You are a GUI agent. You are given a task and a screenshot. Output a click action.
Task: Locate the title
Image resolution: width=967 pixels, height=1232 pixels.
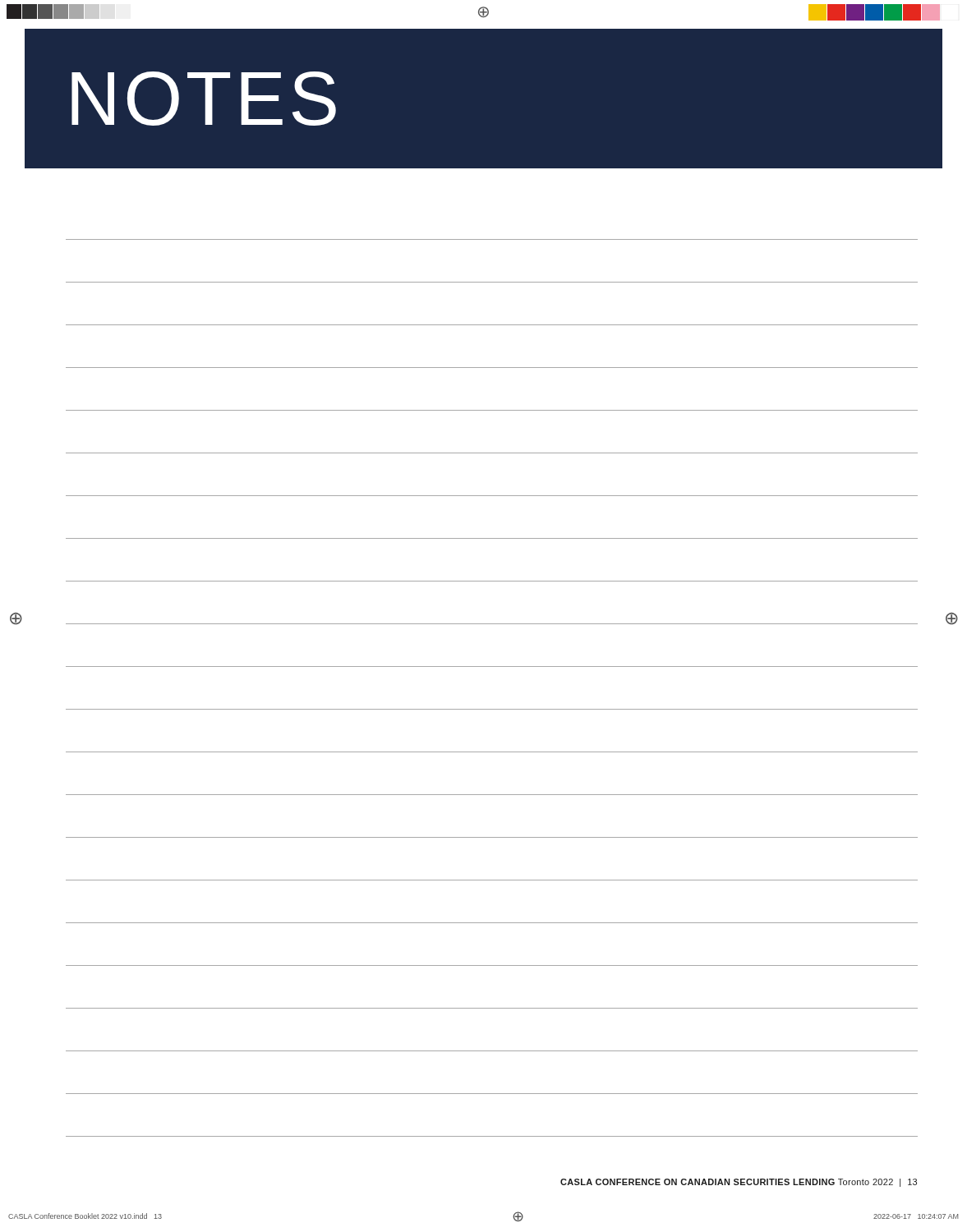click(204, 99)
